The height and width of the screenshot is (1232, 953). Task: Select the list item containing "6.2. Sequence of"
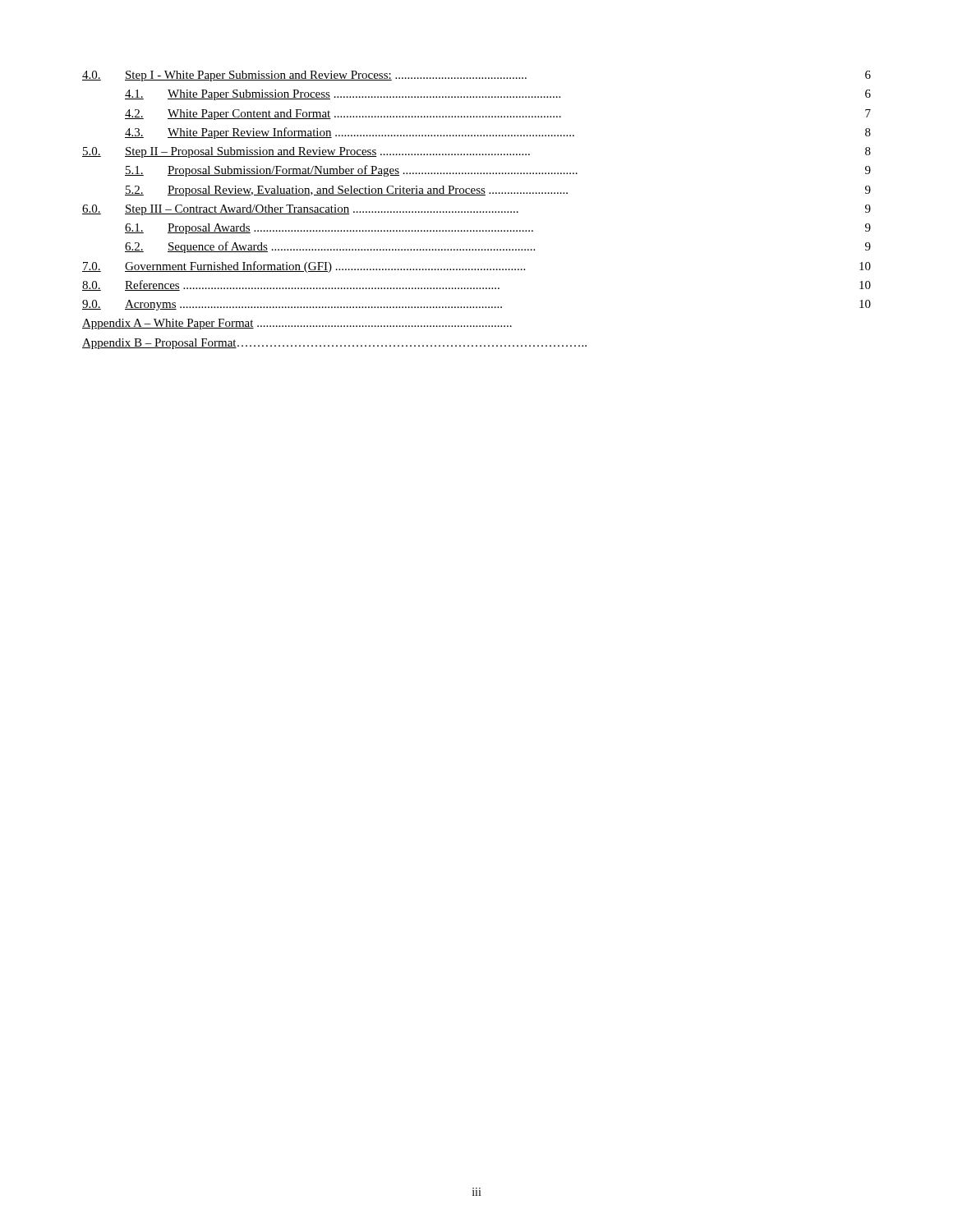(476, 247)
